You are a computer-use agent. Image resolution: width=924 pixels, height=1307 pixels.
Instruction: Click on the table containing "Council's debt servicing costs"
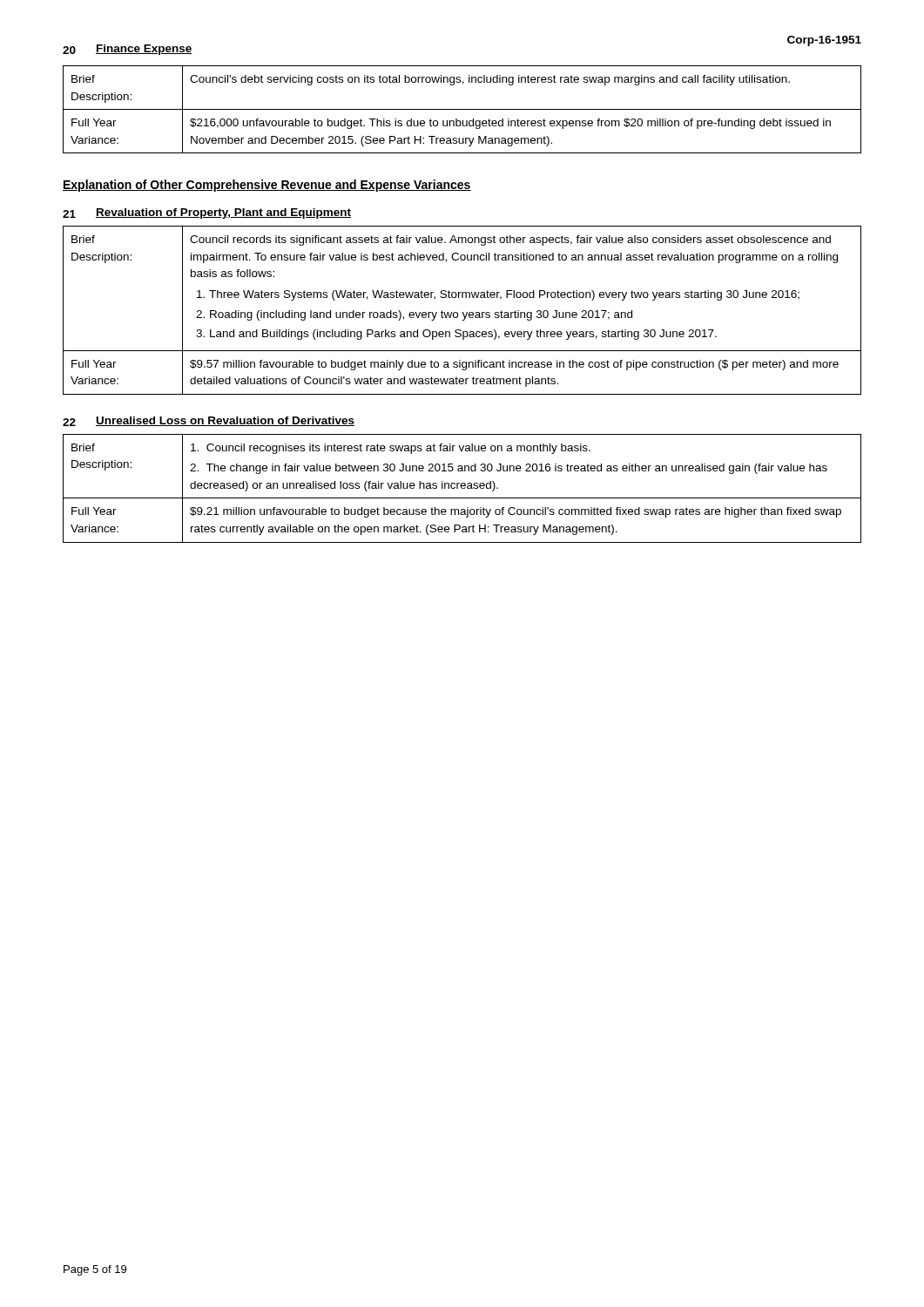click(462, 109)
